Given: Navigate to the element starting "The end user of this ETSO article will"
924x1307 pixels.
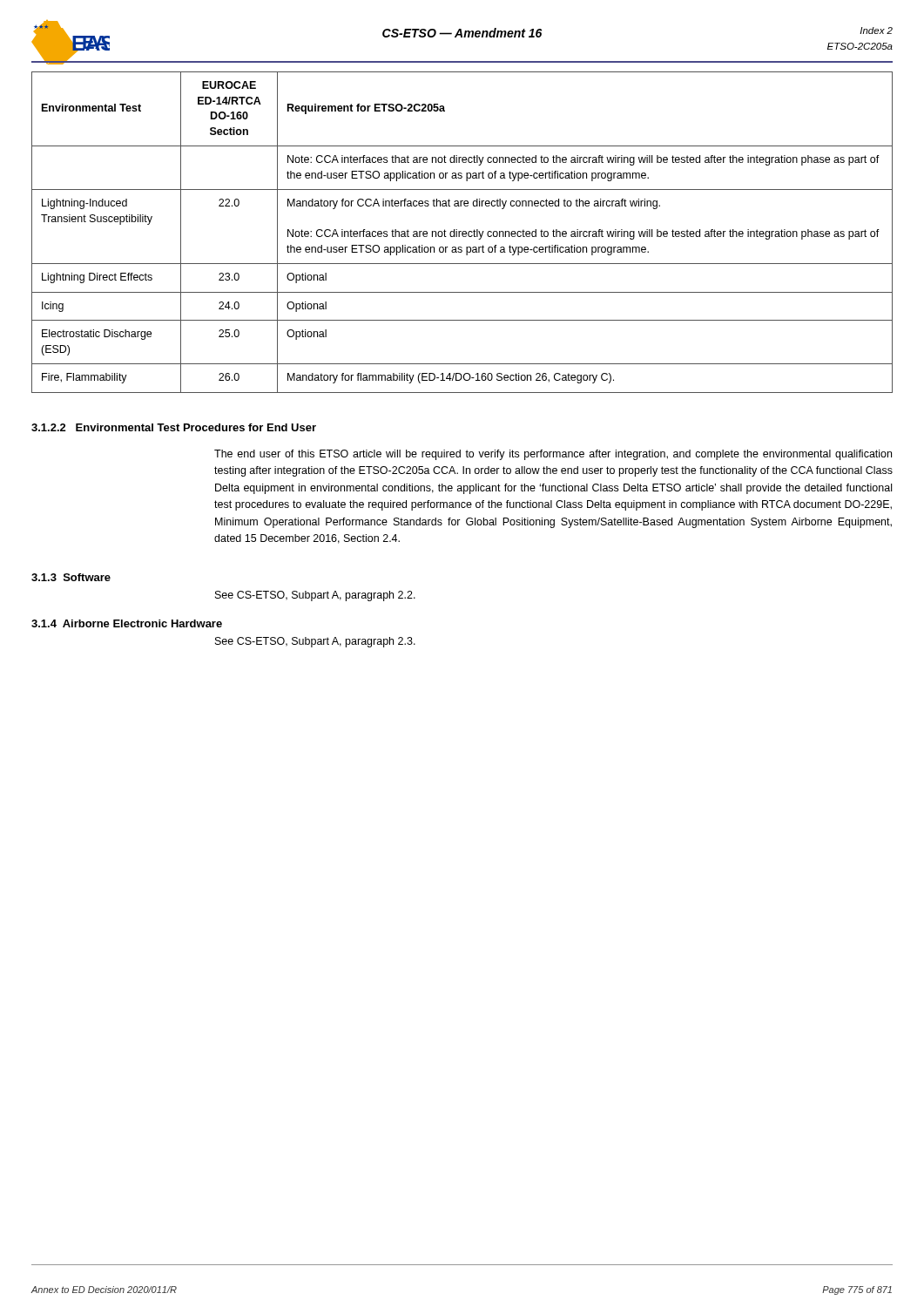Looking at the screenshot, I should pyautogui.click(x=553, y=496).
